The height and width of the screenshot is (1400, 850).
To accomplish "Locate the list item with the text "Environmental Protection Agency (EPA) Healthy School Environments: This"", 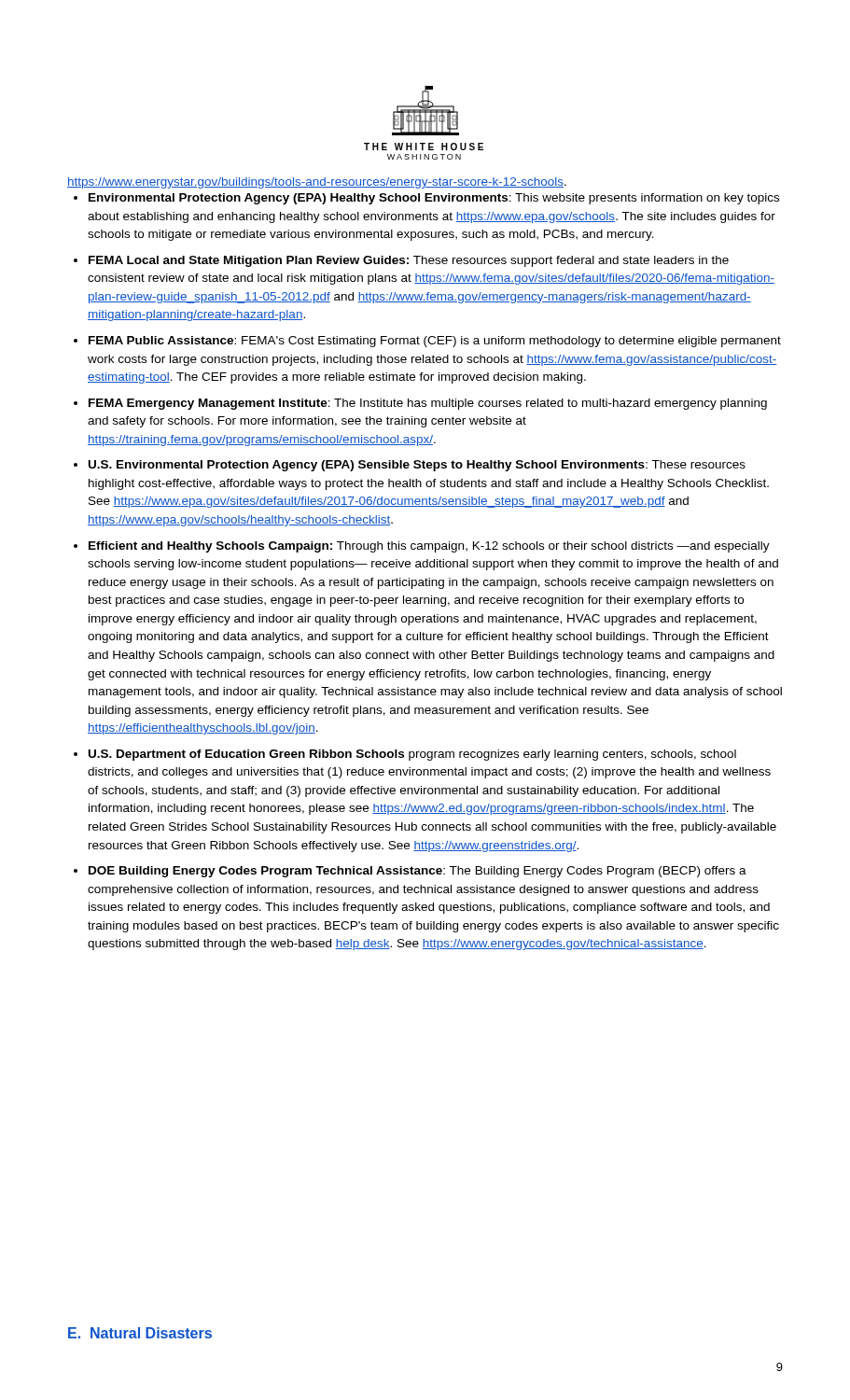I will tap(434, 216).
